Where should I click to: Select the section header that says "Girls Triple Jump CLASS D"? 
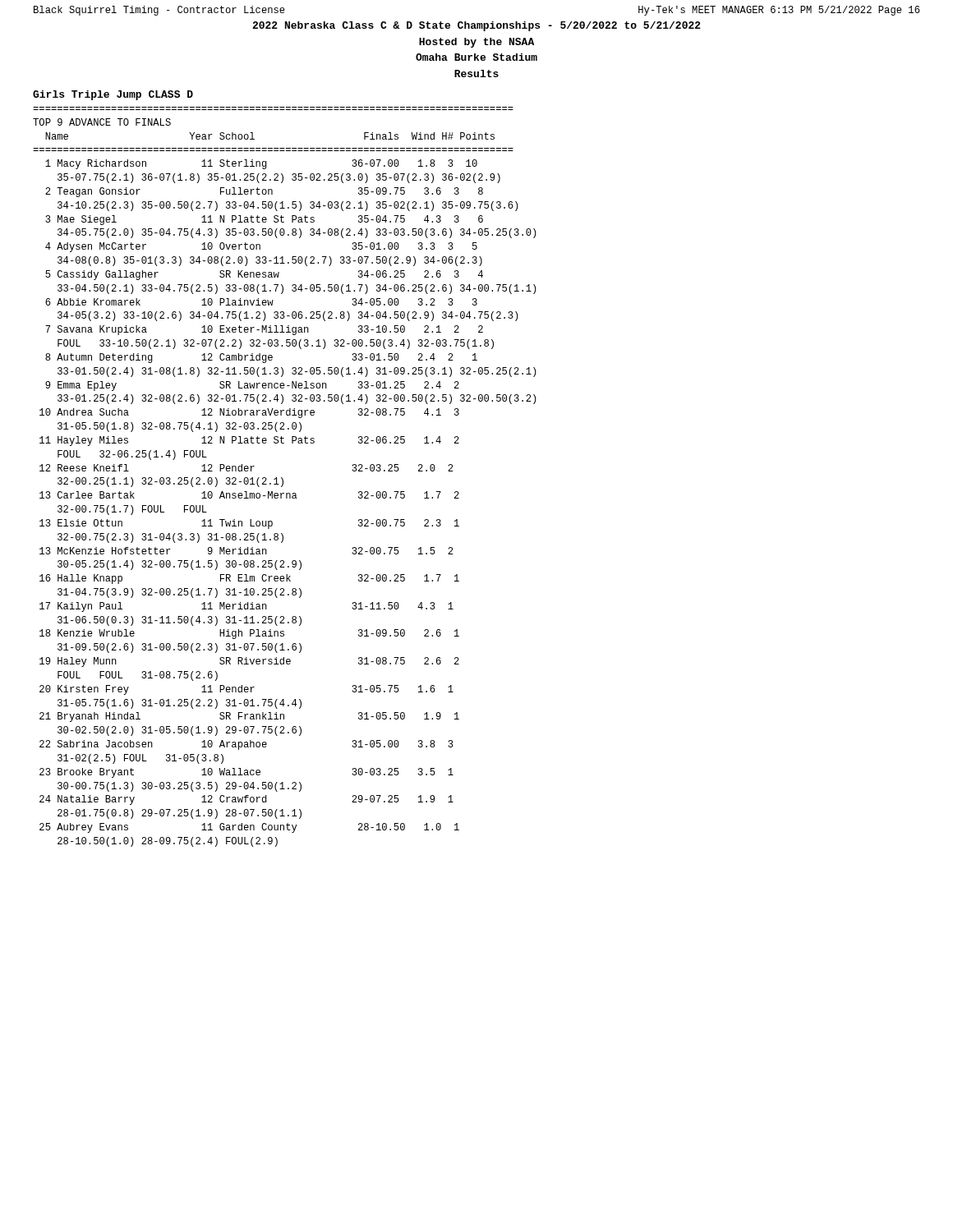[113, 95]
